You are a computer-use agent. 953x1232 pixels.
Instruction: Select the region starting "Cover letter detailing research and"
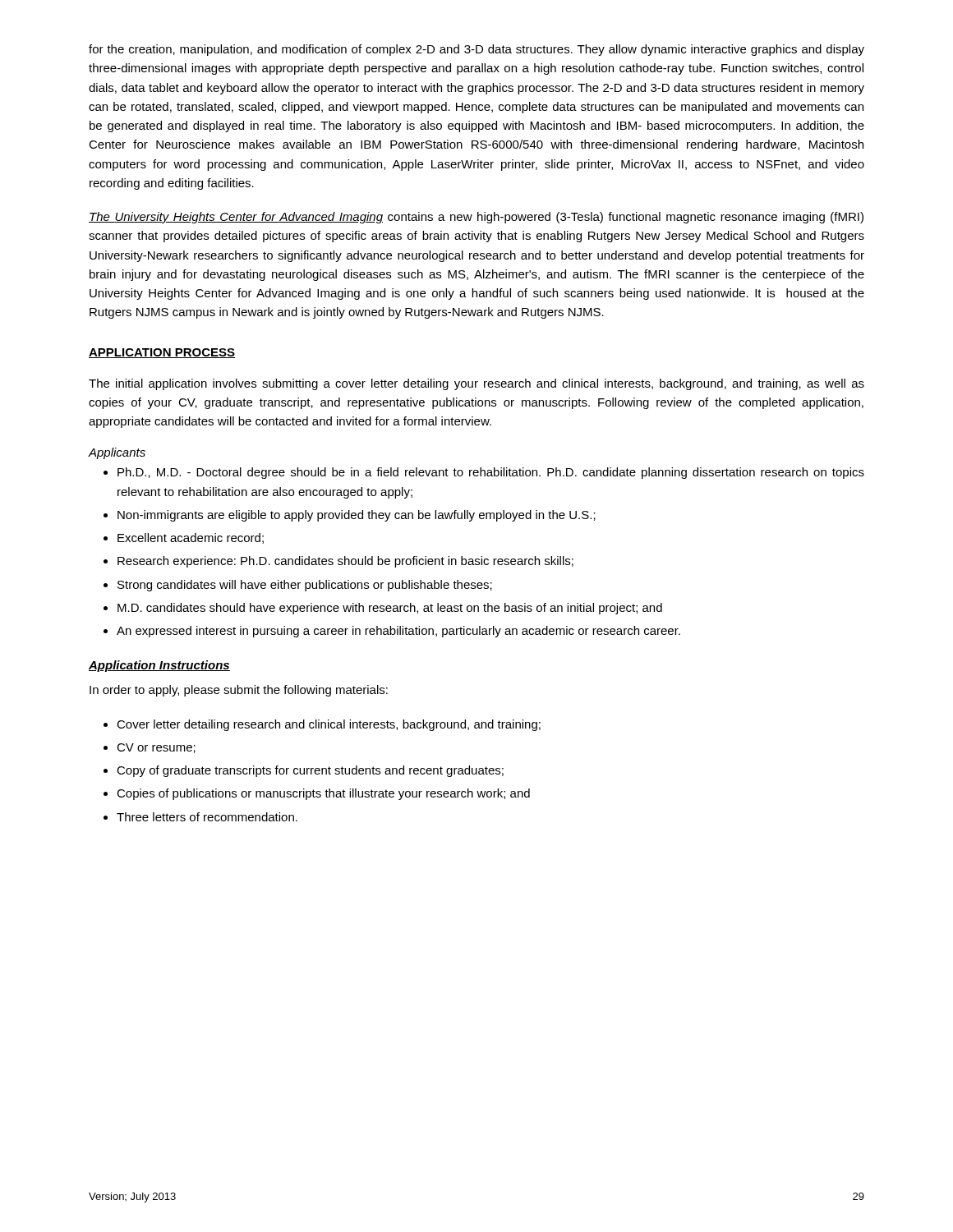click(x=329, y=724)
